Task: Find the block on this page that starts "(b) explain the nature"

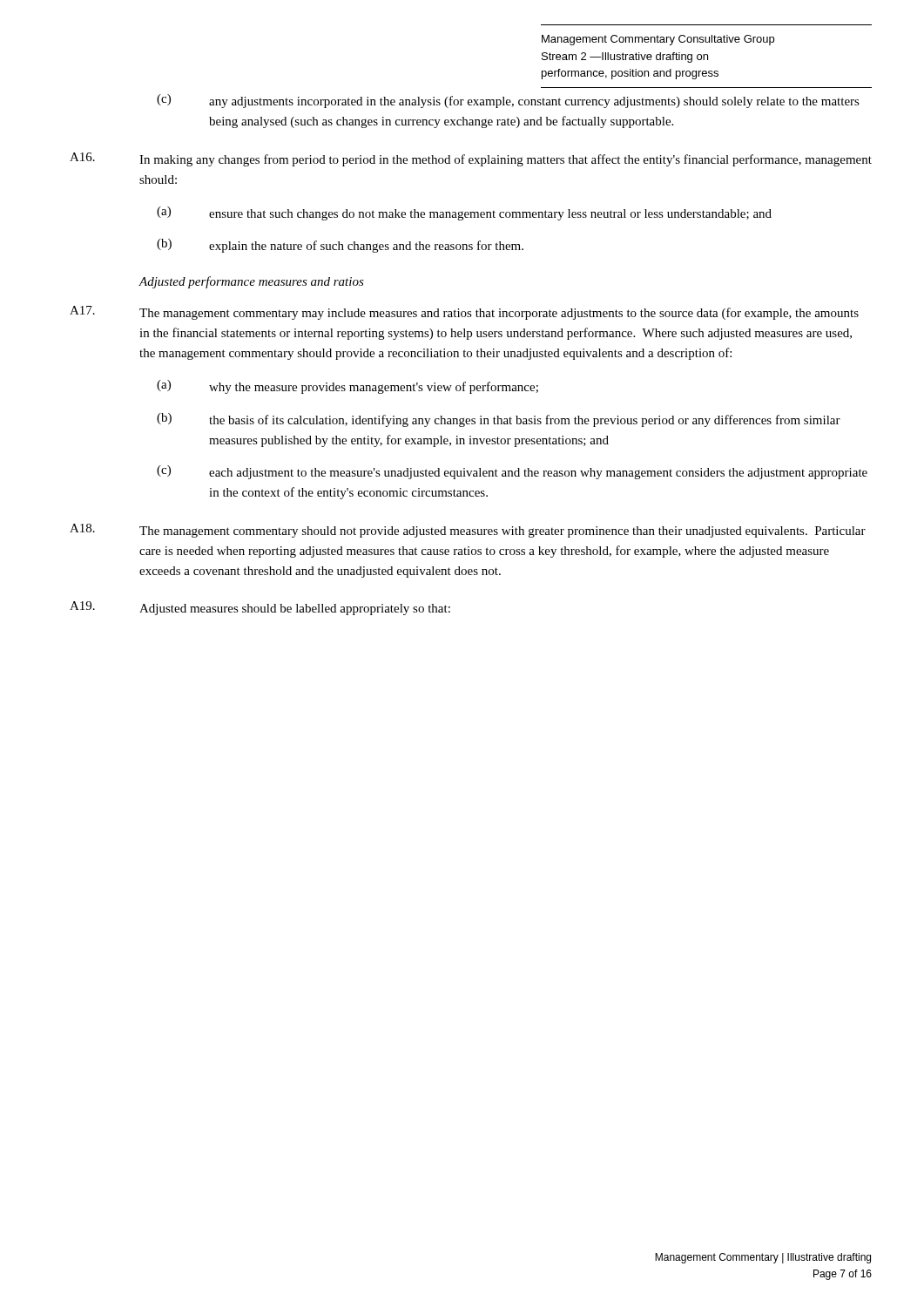Action: pos(514,246)
